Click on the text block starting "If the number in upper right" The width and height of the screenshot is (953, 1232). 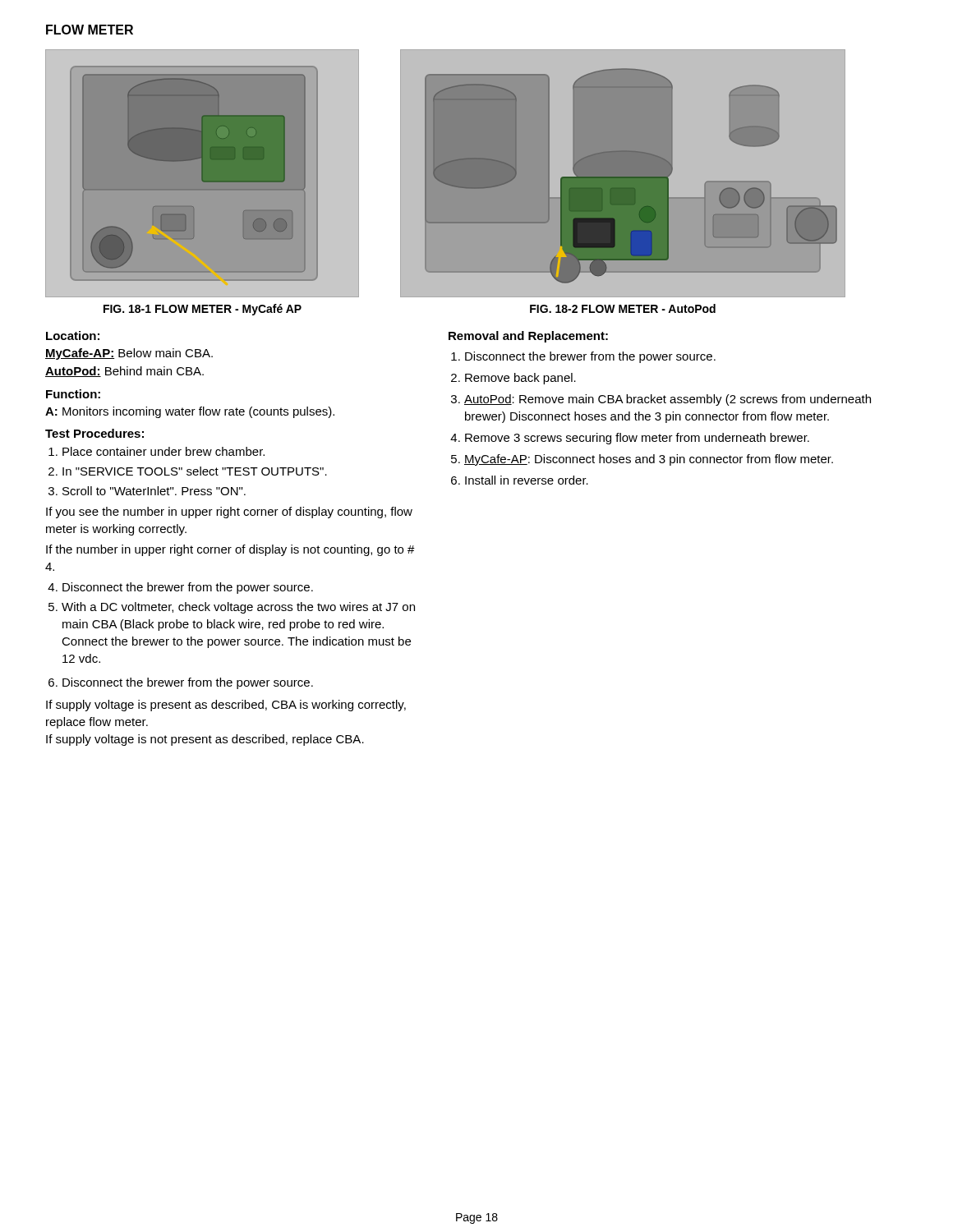[x=230, y=558]
